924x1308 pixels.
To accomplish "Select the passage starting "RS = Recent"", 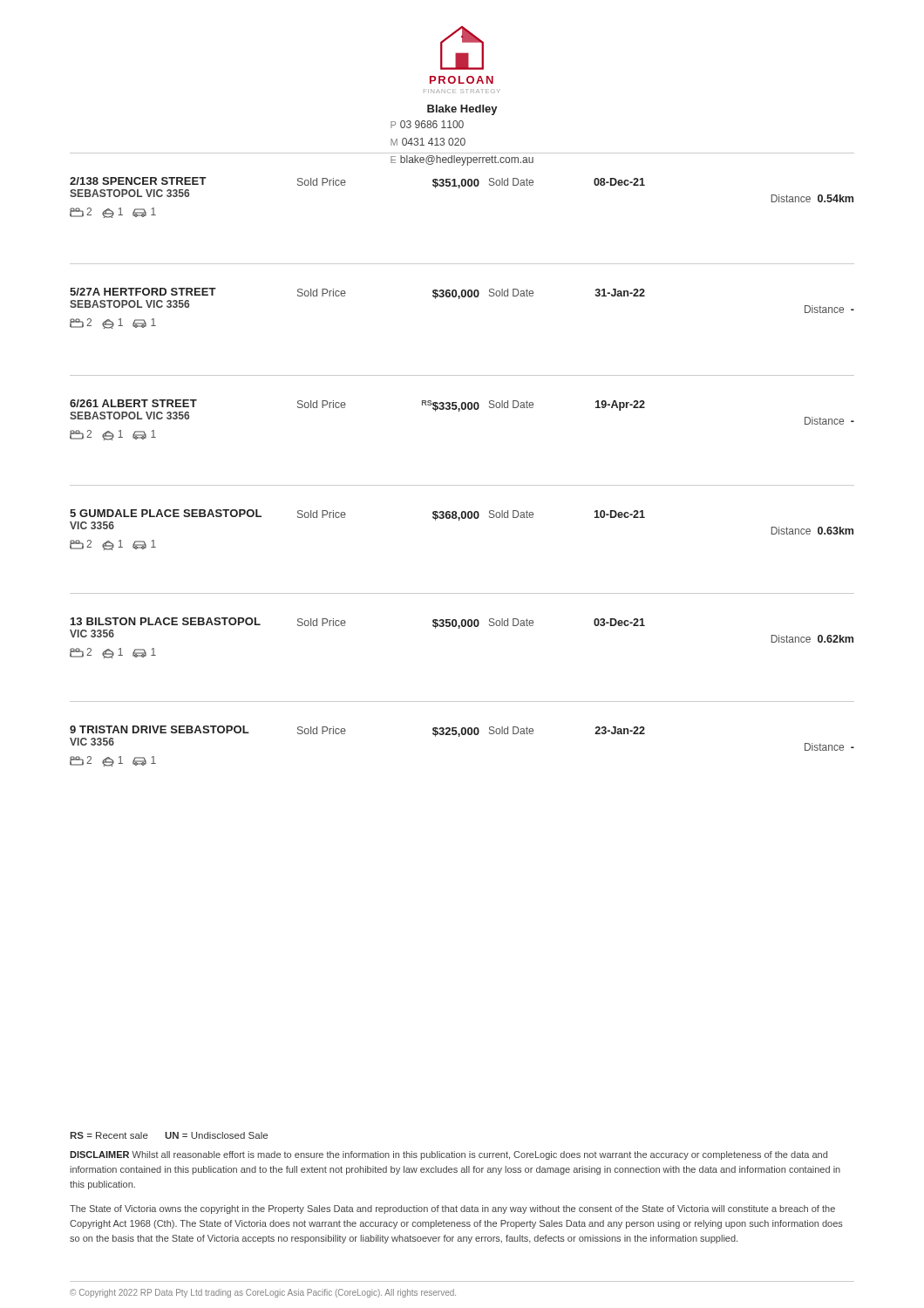I will pyautogui.click(x=169, y=1135).
